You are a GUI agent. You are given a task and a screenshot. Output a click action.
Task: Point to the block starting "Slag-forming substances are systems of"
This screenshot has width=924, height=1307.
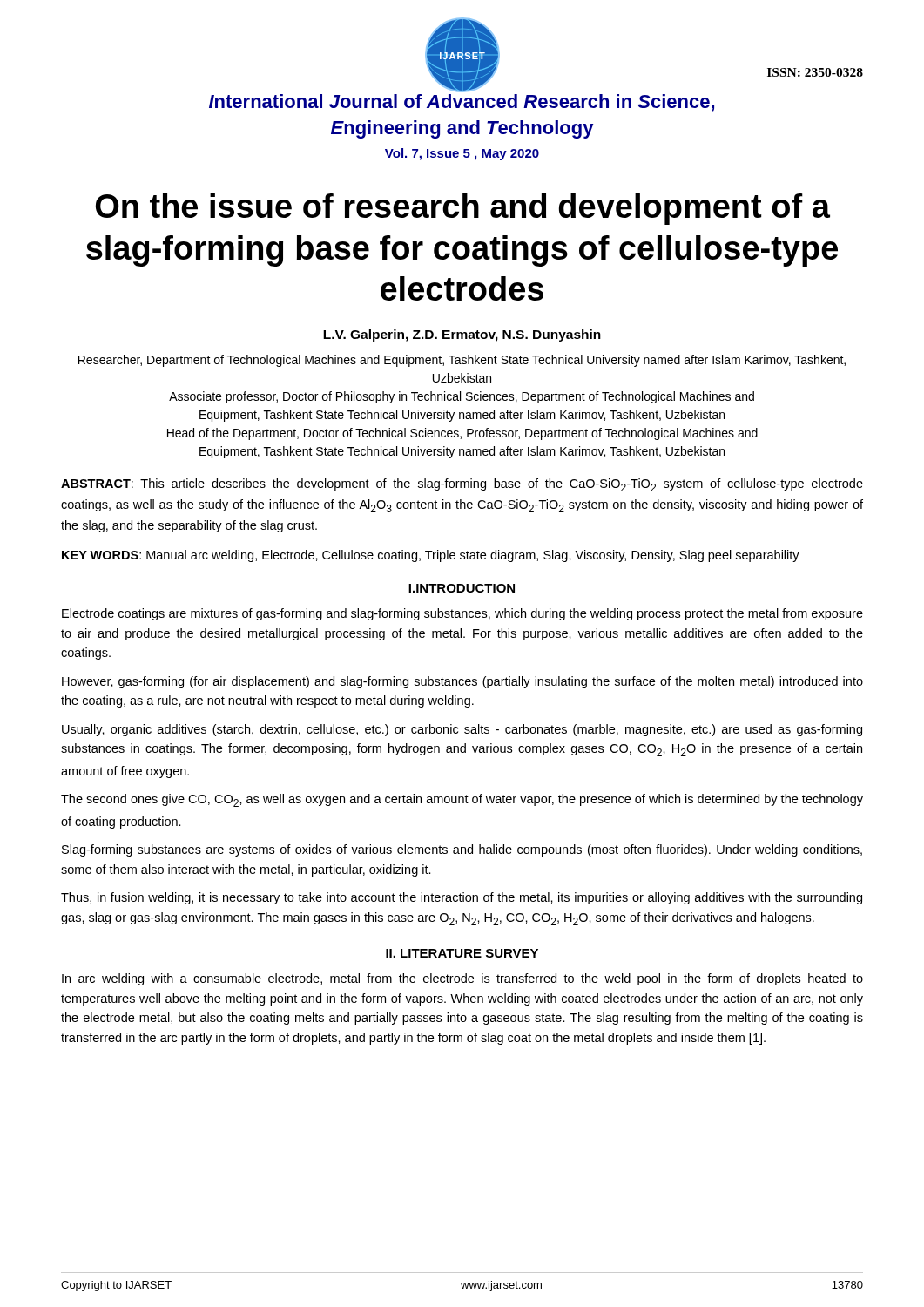click(462, 860)
